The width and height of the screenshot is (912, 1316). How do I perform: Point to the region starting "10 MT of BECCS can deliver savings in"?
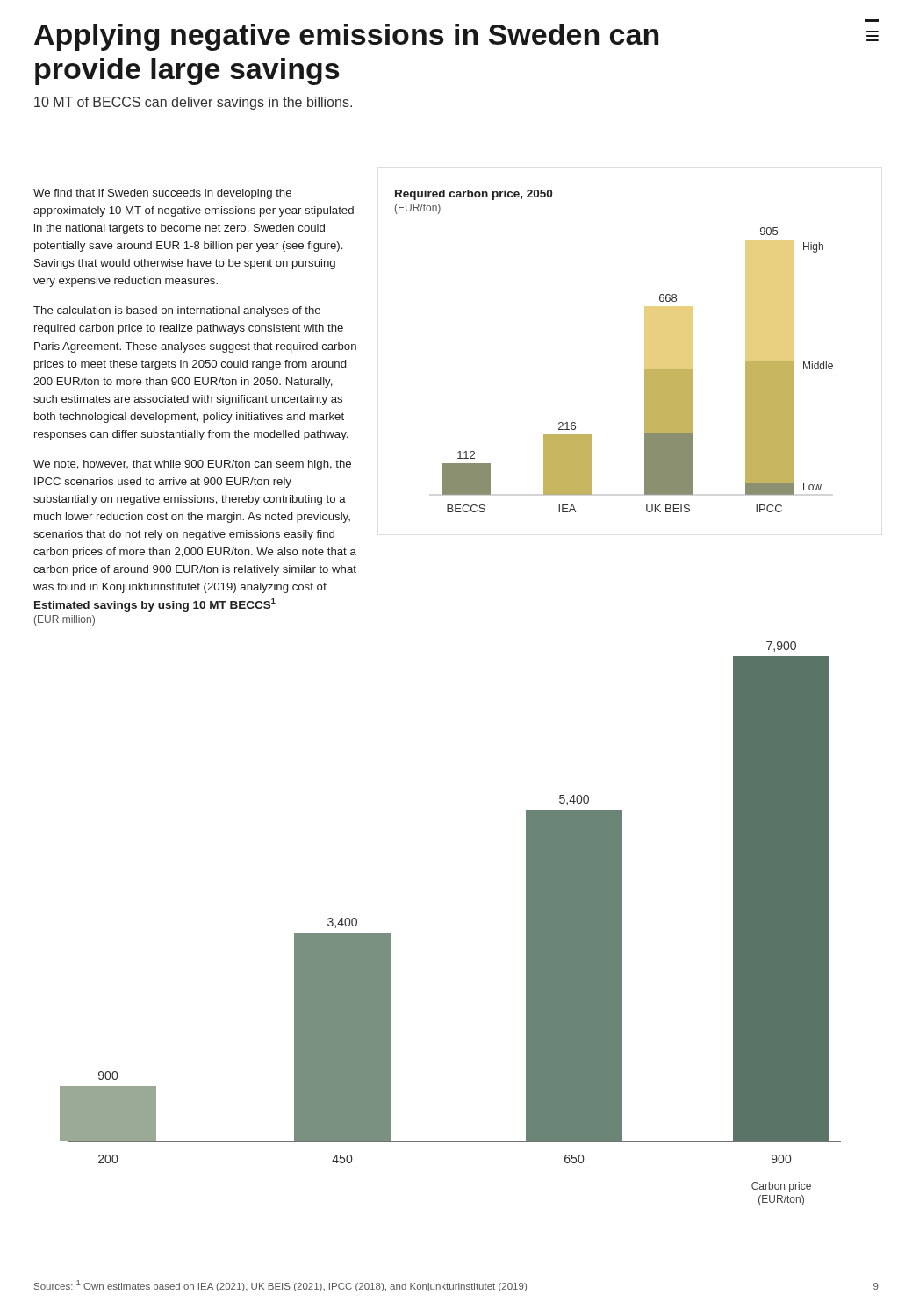point(193,102)
